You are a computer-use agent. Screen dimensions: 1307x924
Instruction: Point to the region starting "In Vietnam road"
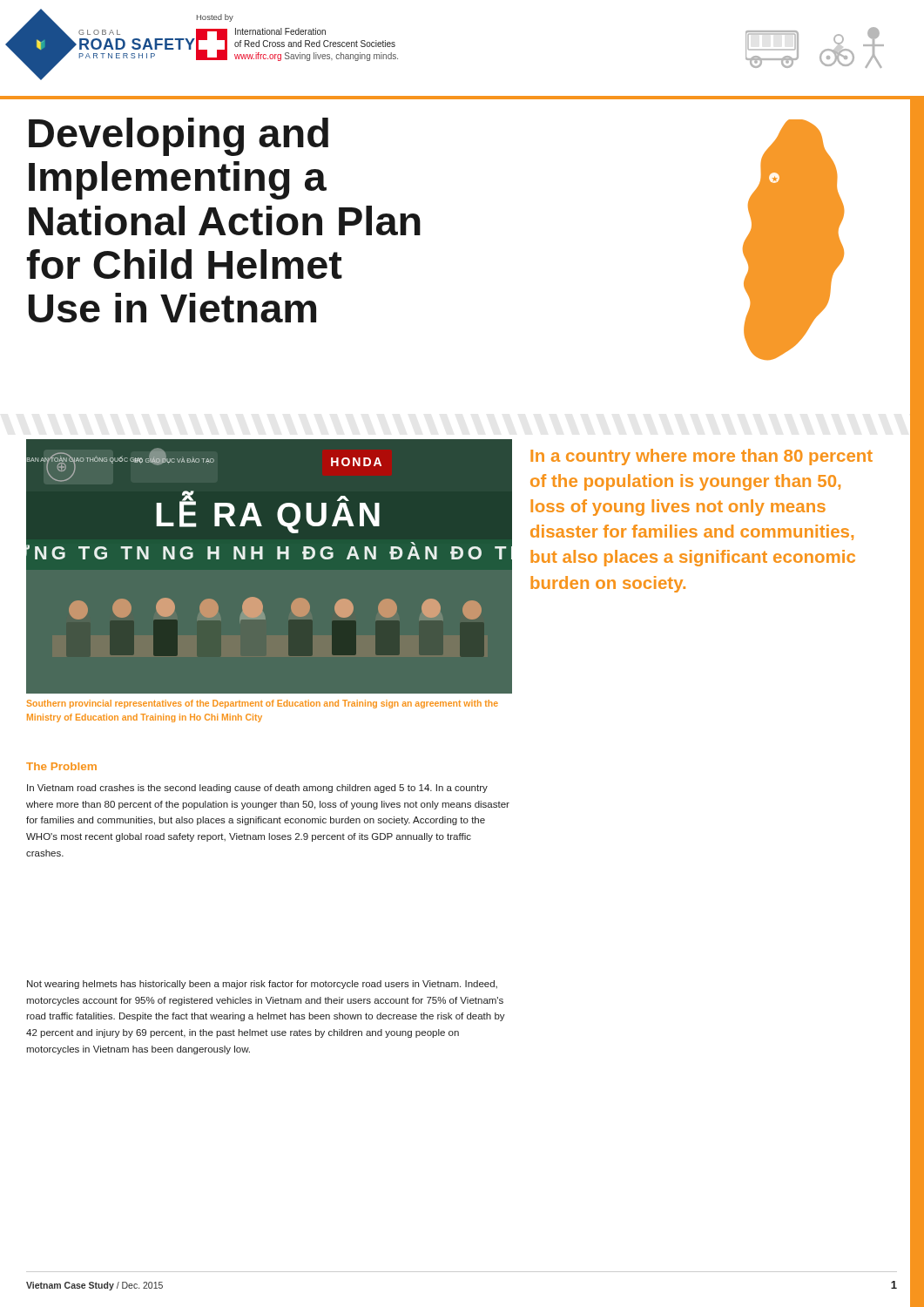pyautogui.click(x=268, y=820)
